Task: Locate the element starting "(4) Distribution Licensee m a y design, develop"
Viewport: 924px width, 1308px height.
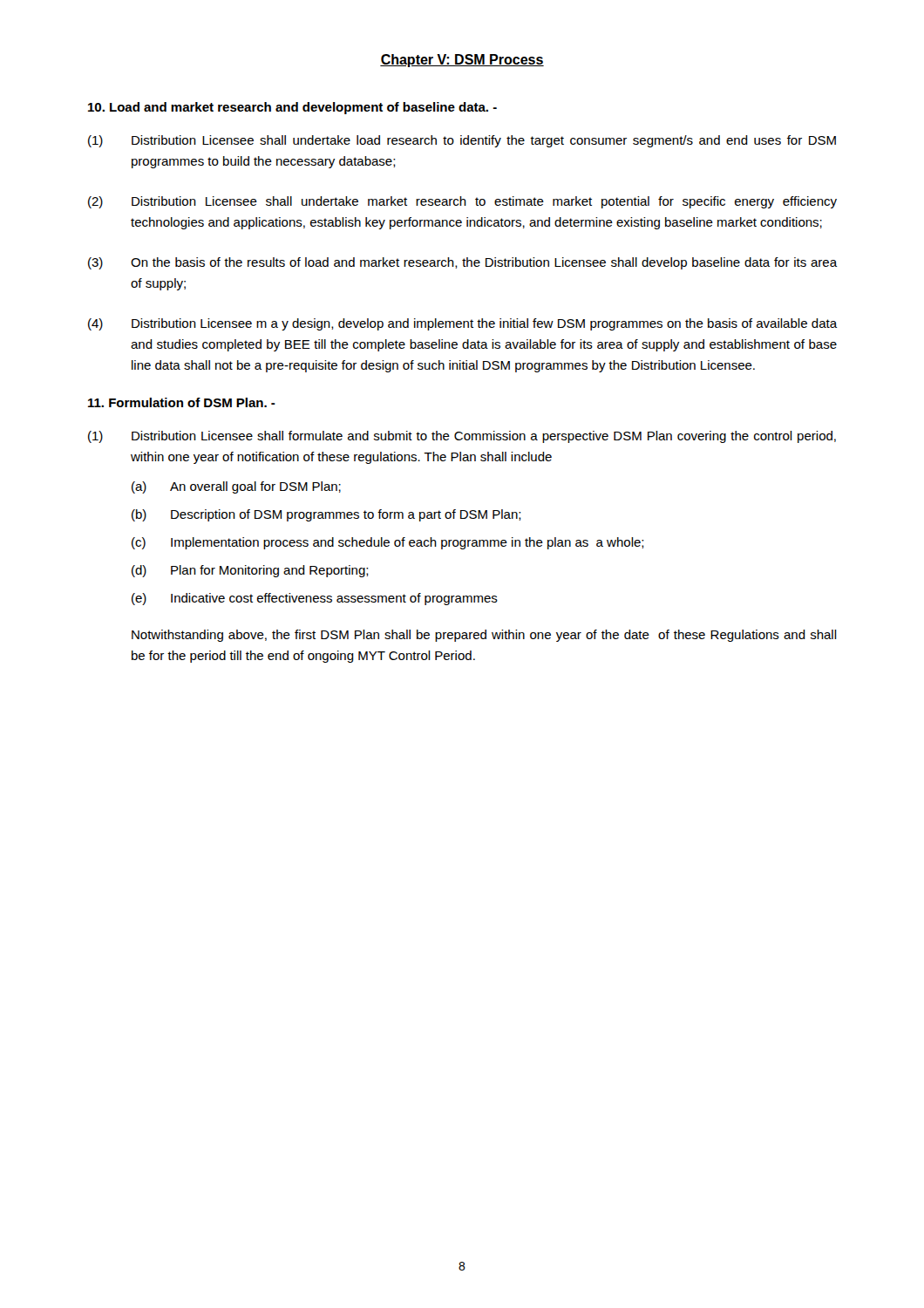Action: click(x=462, y=344)
